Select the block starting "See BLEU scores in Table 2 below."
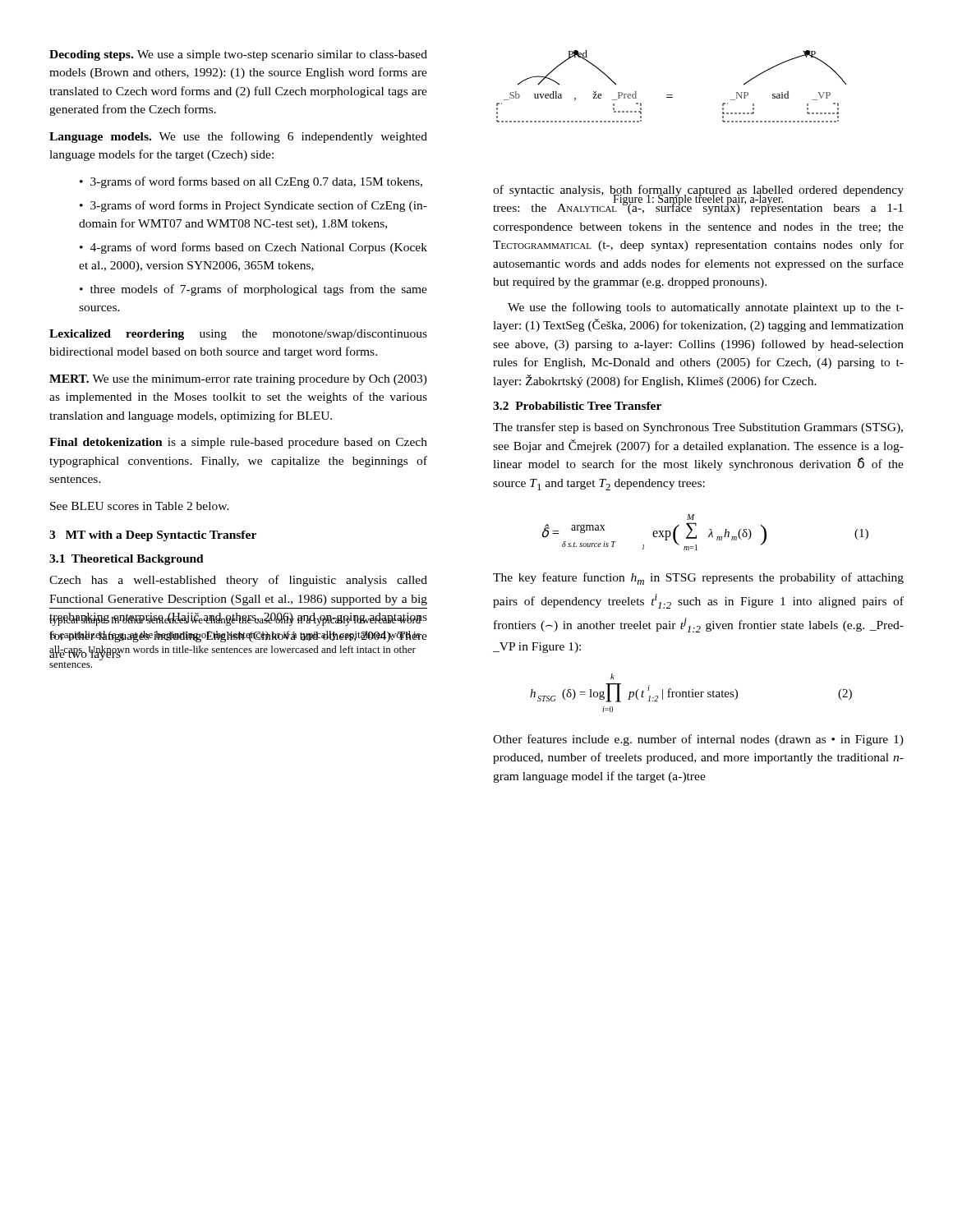This screenshot has width=953, height=1232. coord(238,506)
